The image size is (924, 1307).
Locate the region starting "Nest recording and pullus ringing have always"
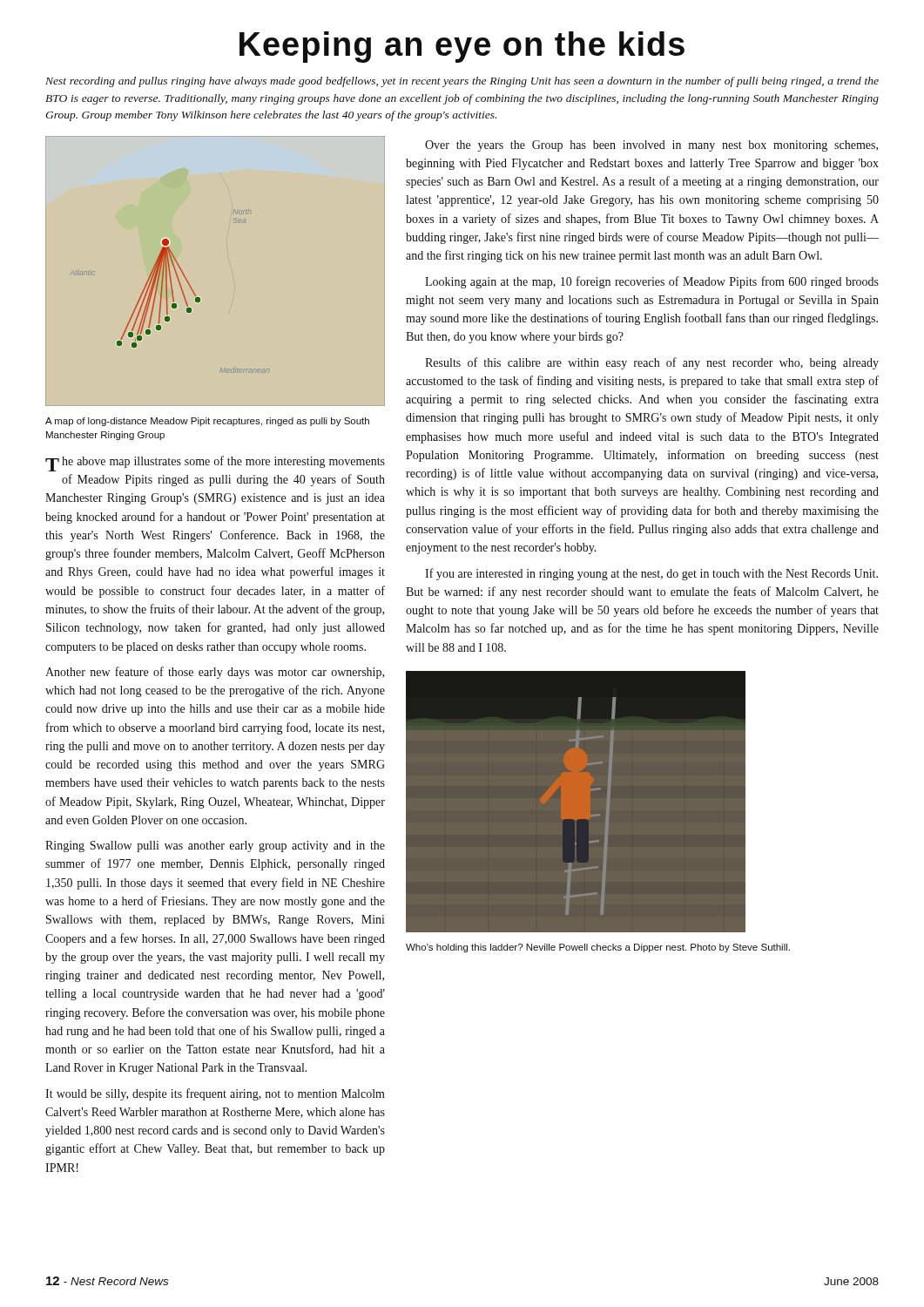coord(462,98)
